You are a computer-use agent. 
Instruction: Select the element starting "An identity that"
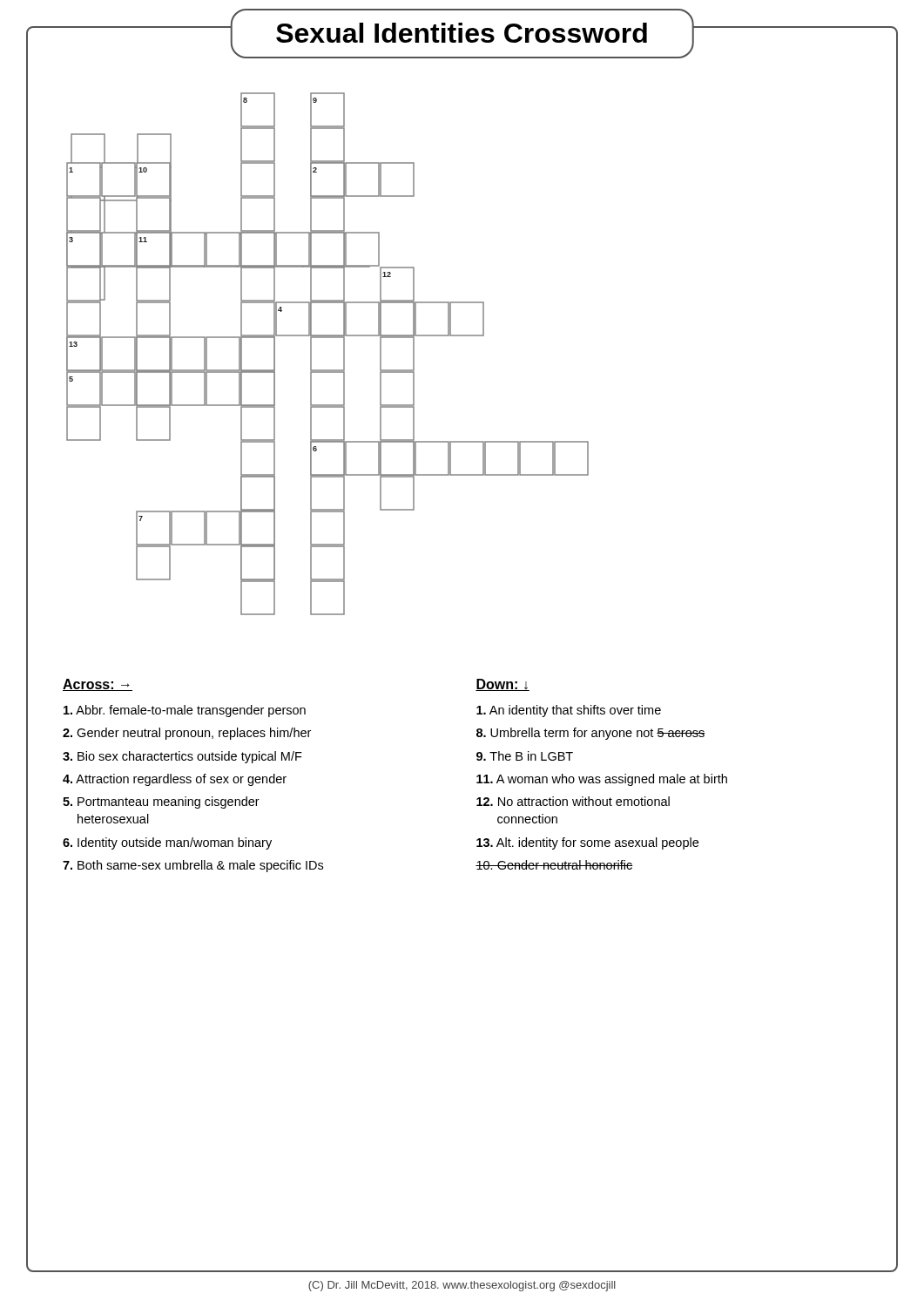click(569, 710)
